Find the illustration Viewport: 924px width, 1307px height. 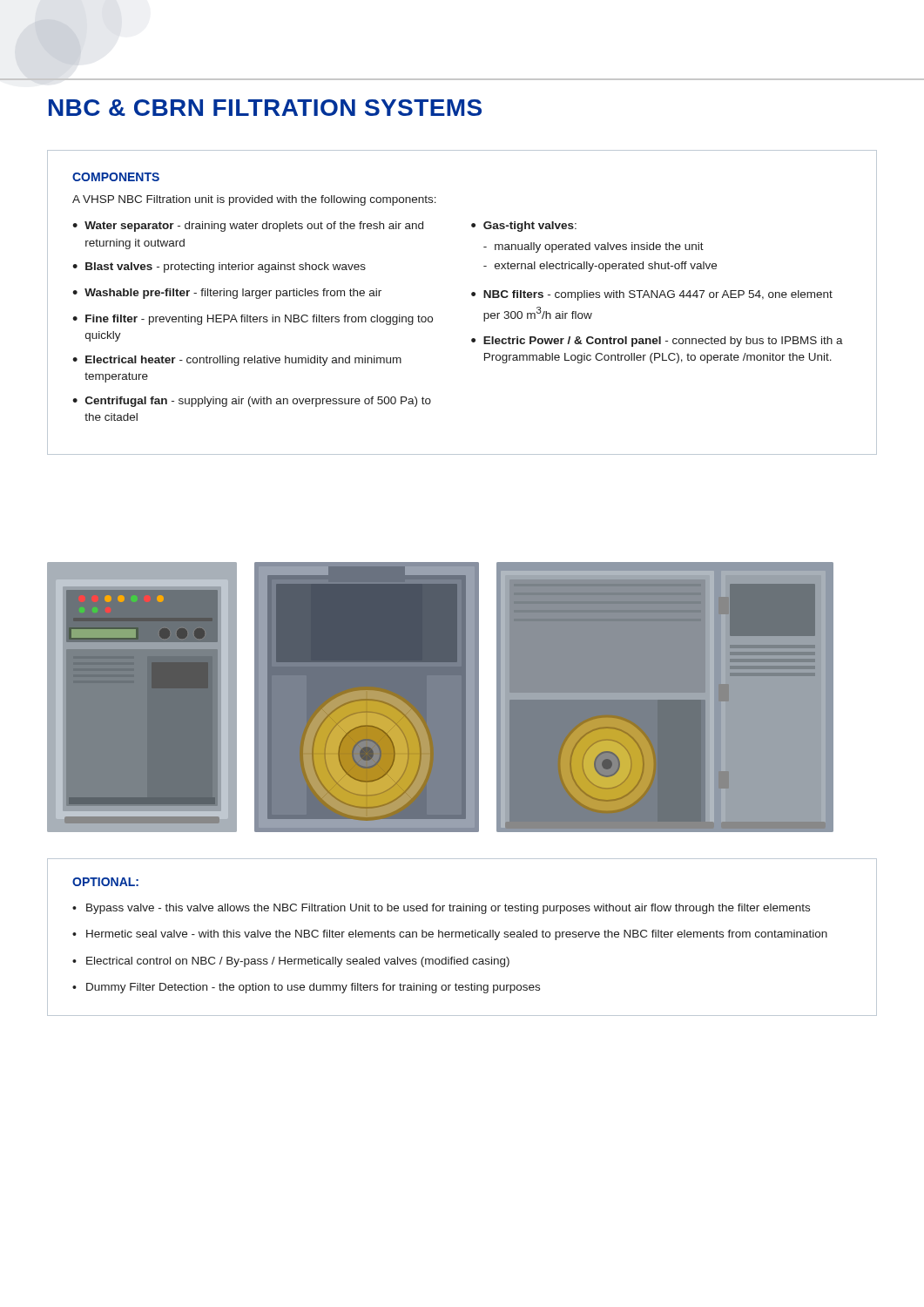pos(76,46)
